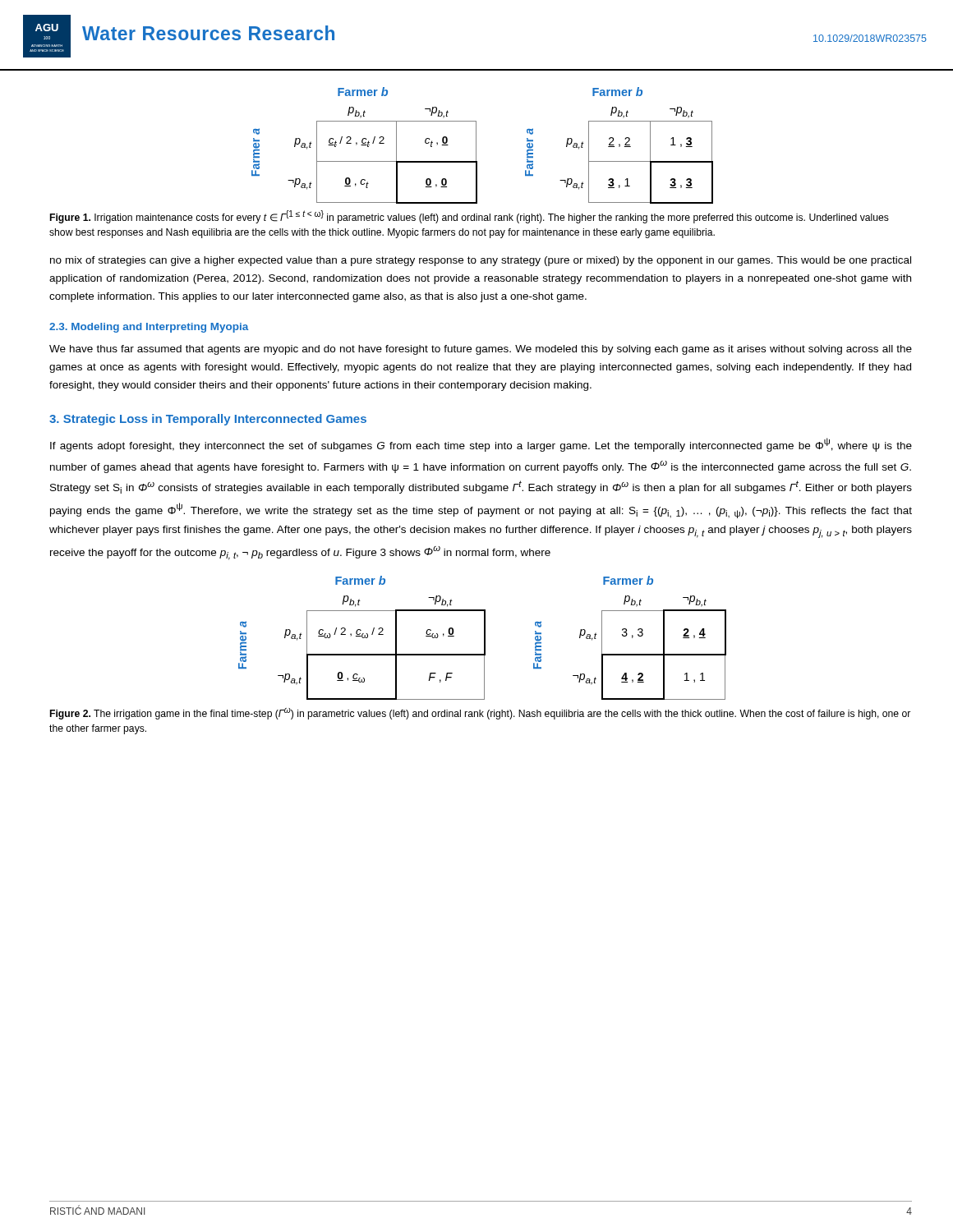
Task: Point to the block beginning "If agents adopt foresight, they"
Action: click(x=481, y=498)
